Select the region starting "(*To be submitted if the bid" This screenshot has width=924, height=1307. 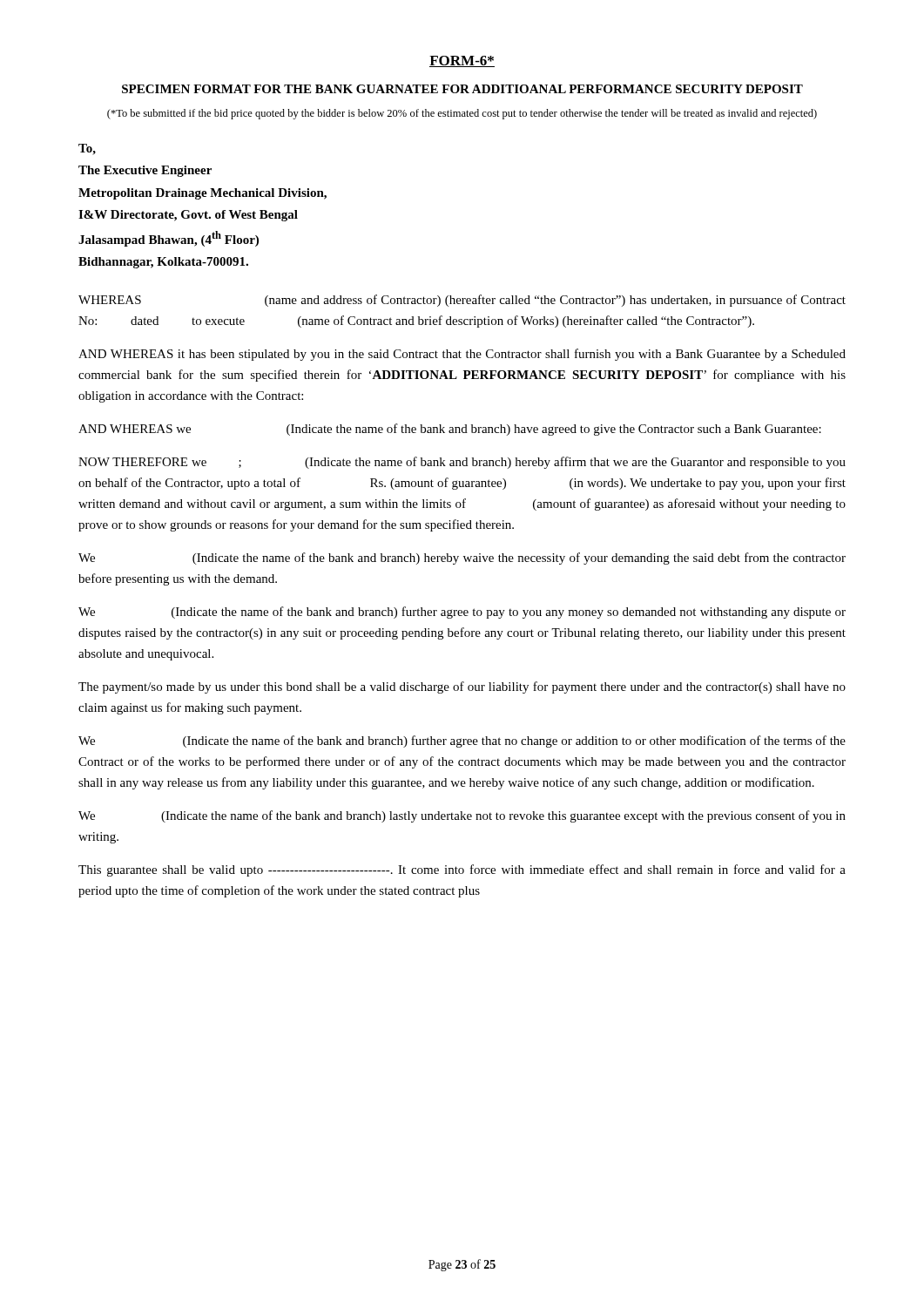[462, 113]
